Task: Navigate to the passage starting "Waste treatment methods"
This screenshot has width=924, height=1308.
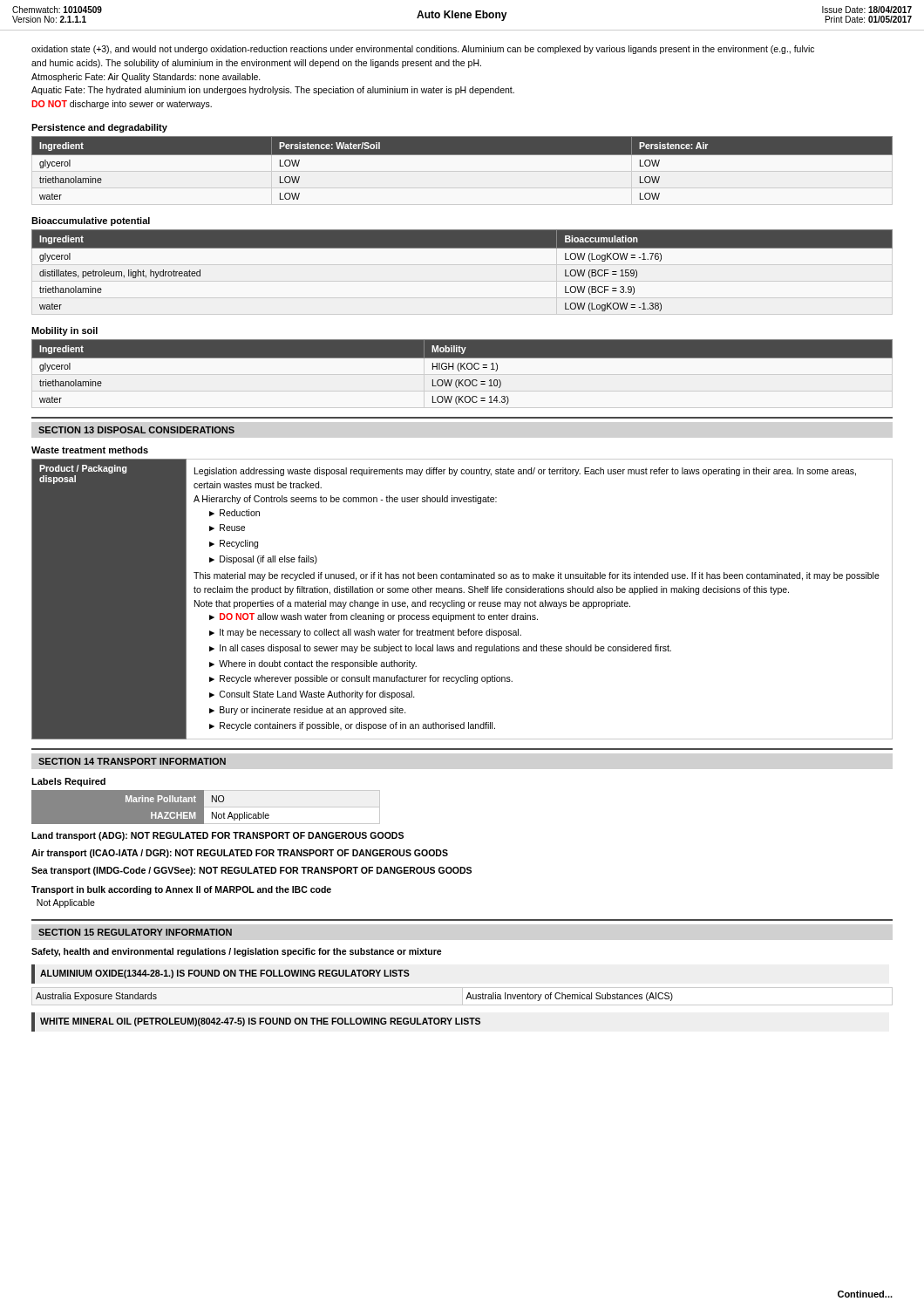Action: (90, 450)
